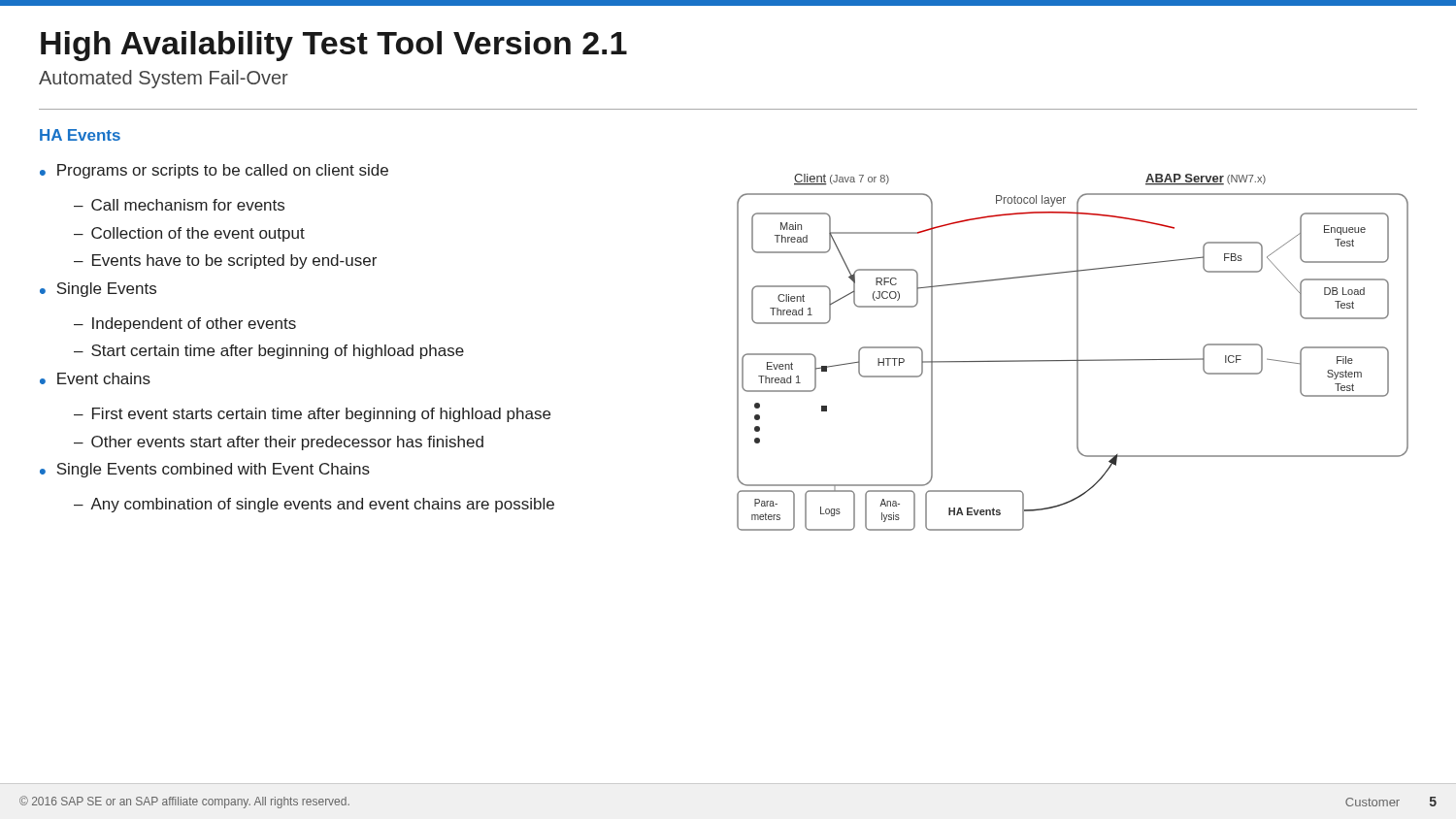Click on the region starting "– First event"
1456x819 pixels.
click(x=313, y=415)
